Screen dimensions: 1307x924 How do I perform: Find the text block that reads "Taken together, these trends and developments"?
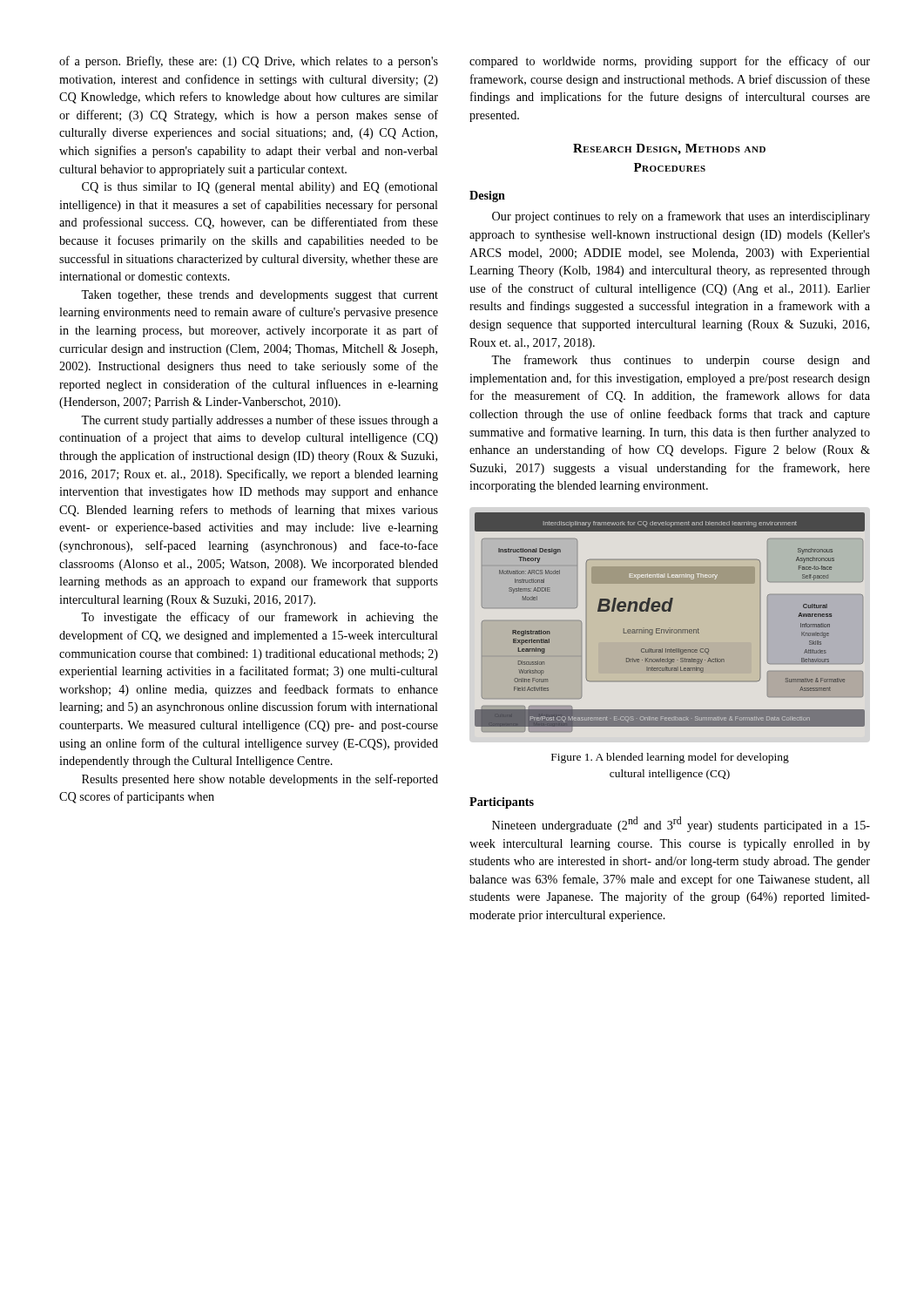tap(249, 348)
